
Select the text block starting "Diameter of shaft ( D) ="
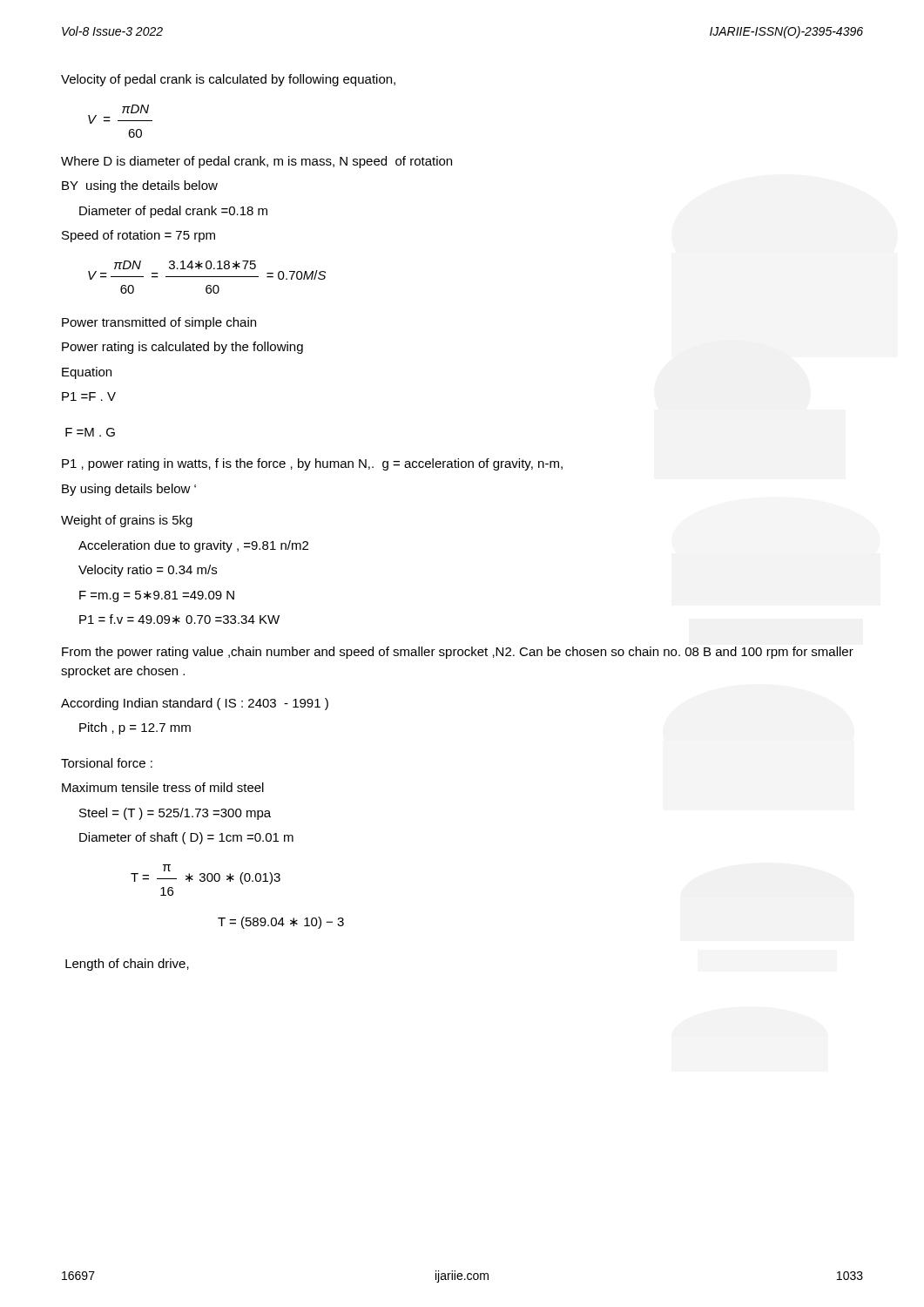point(186,837)
